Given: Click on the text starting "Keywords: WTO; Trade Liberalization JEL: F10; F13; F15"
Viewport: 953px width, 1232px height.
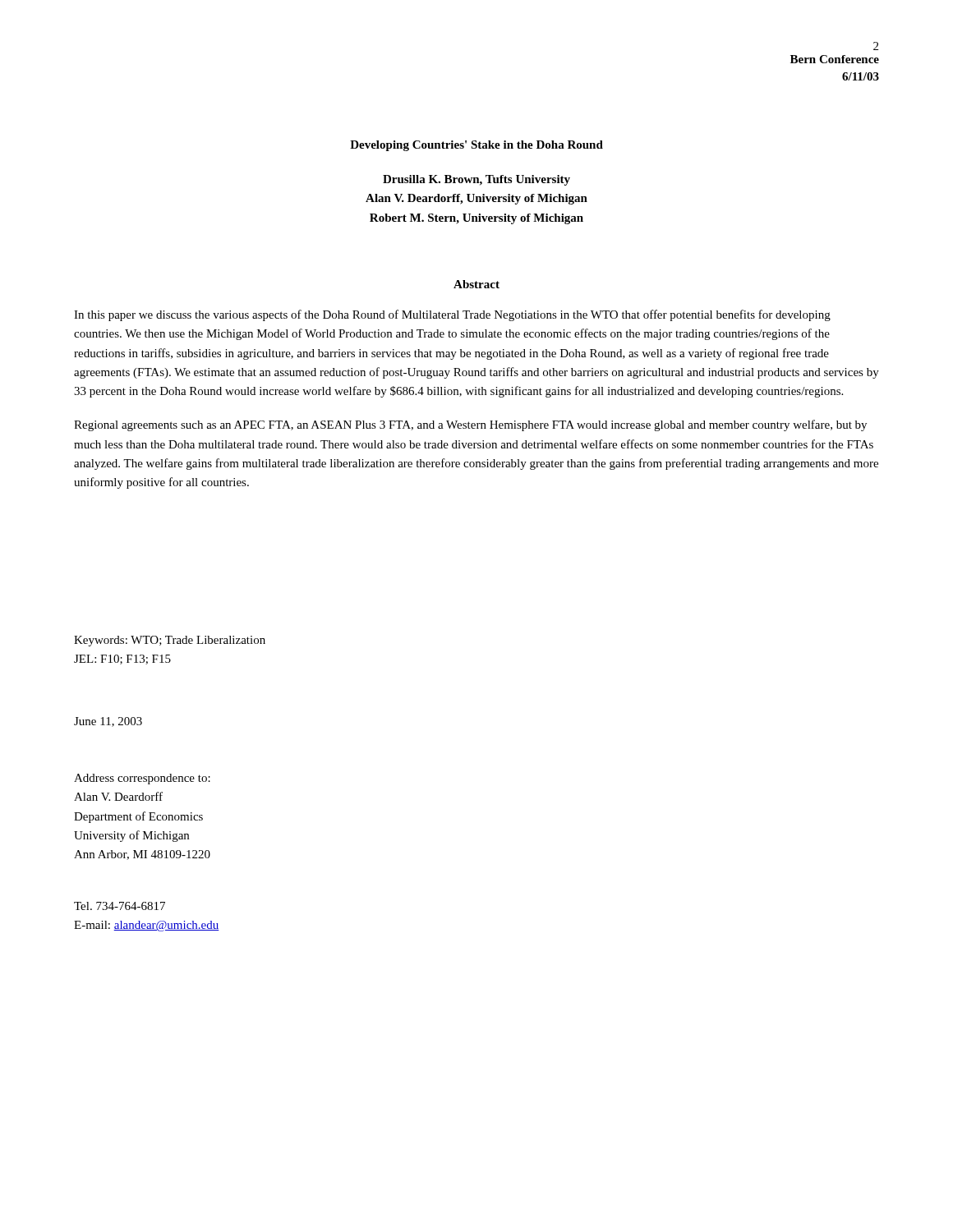Looking at the screenshot, I should pos(170,641).
